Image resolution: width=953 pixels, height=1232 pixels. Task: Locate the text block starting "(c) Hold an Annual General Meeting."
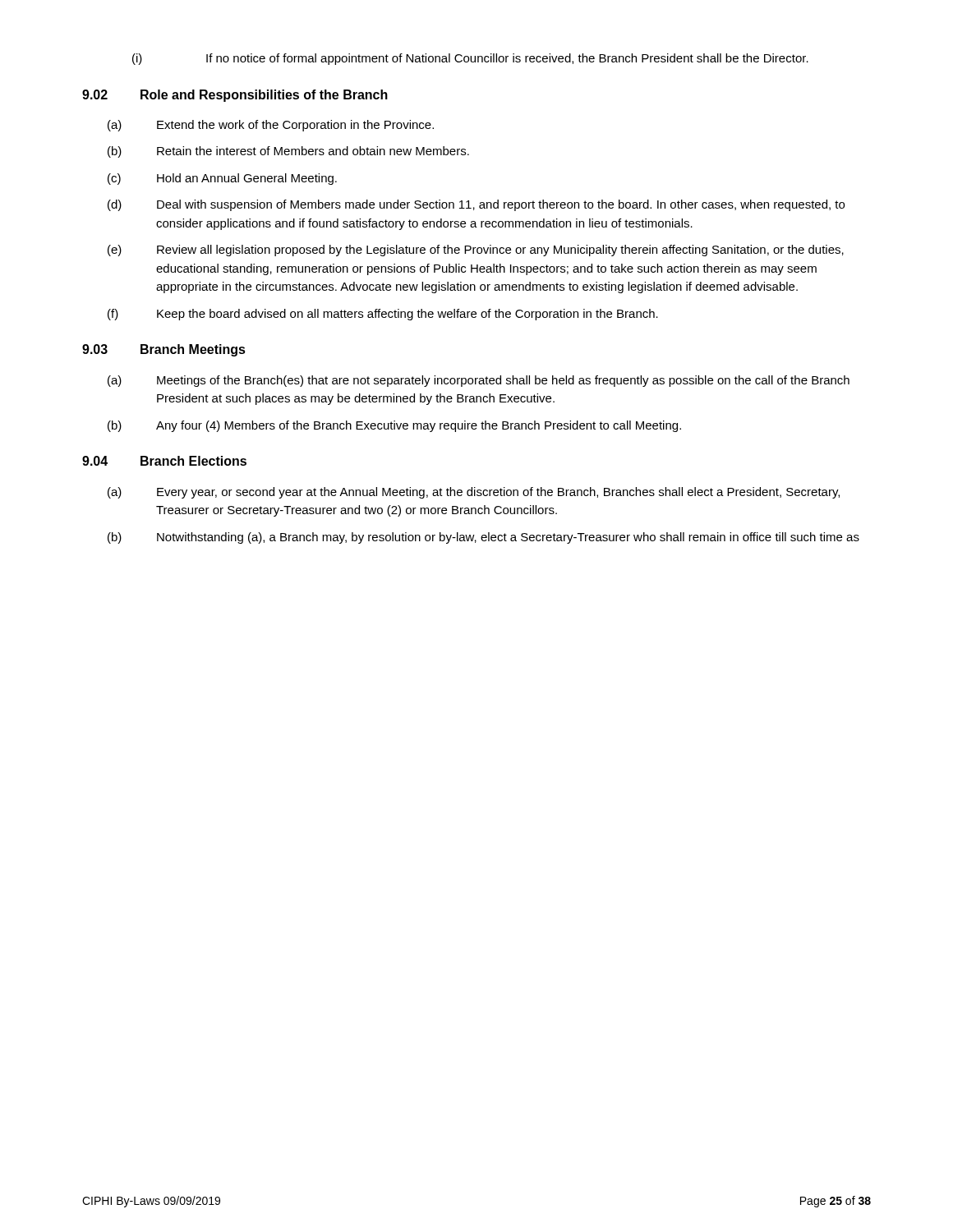(222, 179)
